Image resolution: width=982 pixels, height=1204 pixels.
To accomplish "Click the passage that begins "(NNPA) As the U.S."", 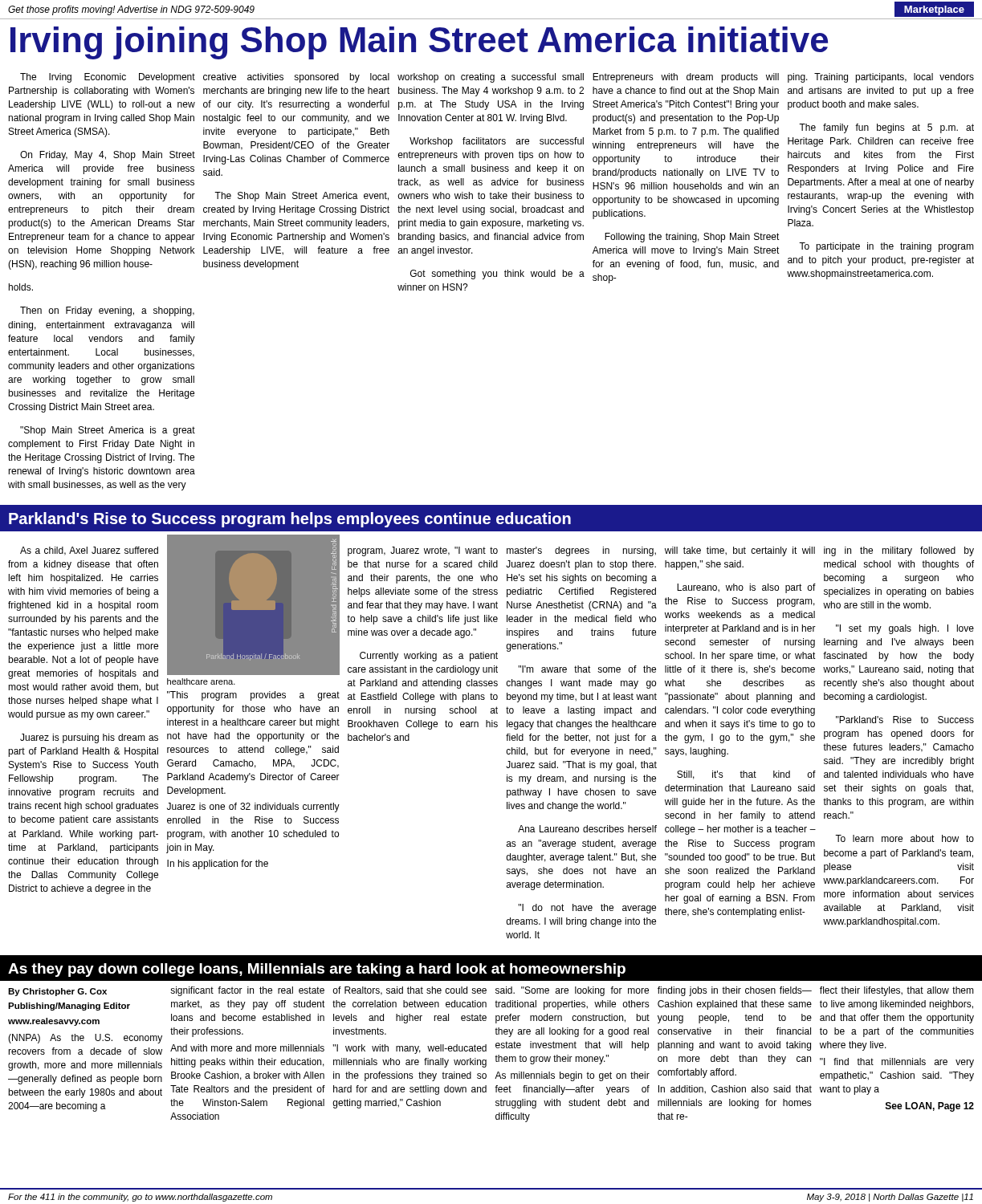I will [85, 1072].
